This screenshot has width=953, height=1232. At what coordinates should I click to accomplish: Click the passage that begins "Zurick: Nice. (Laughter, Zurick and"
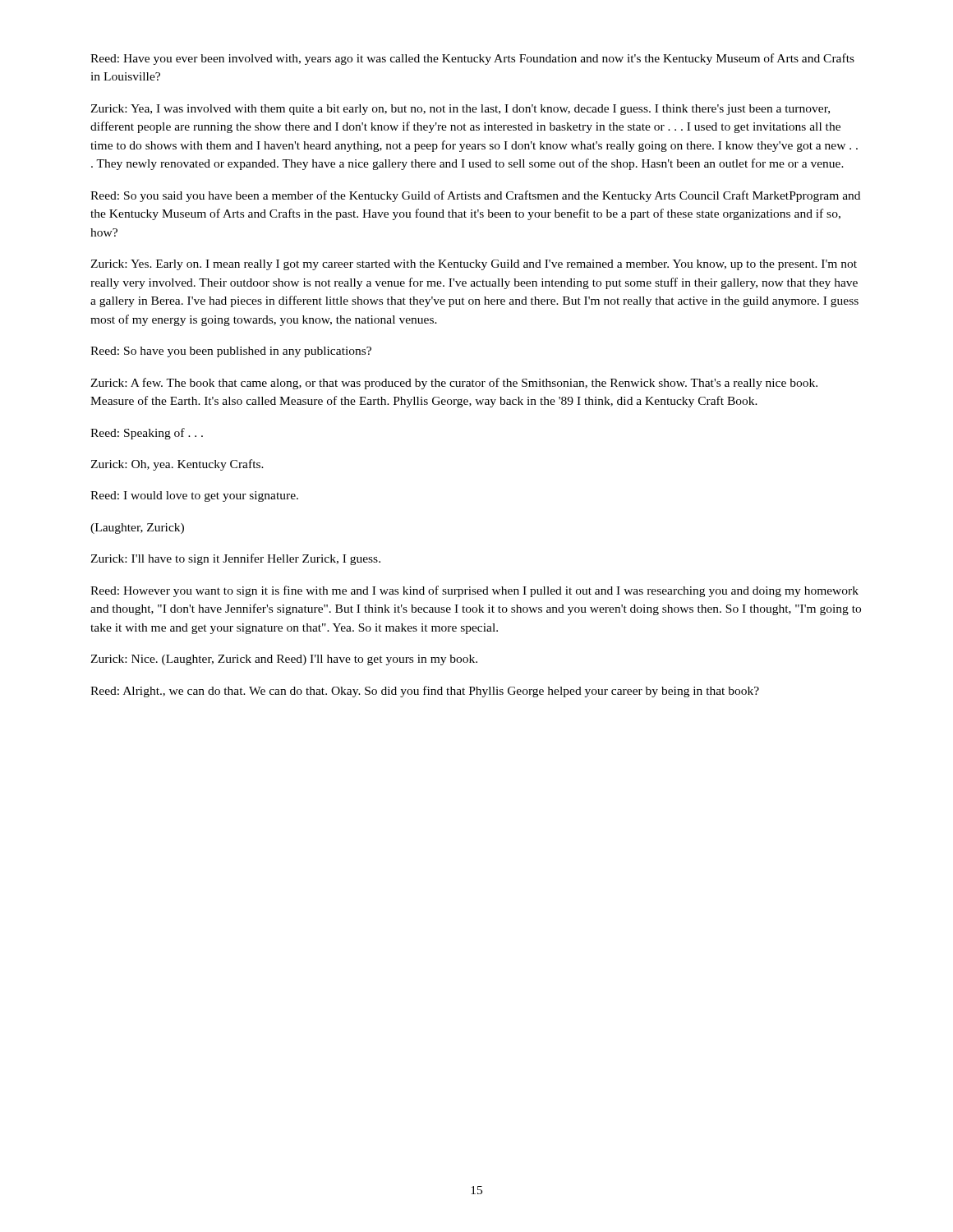tap(284, 659)
